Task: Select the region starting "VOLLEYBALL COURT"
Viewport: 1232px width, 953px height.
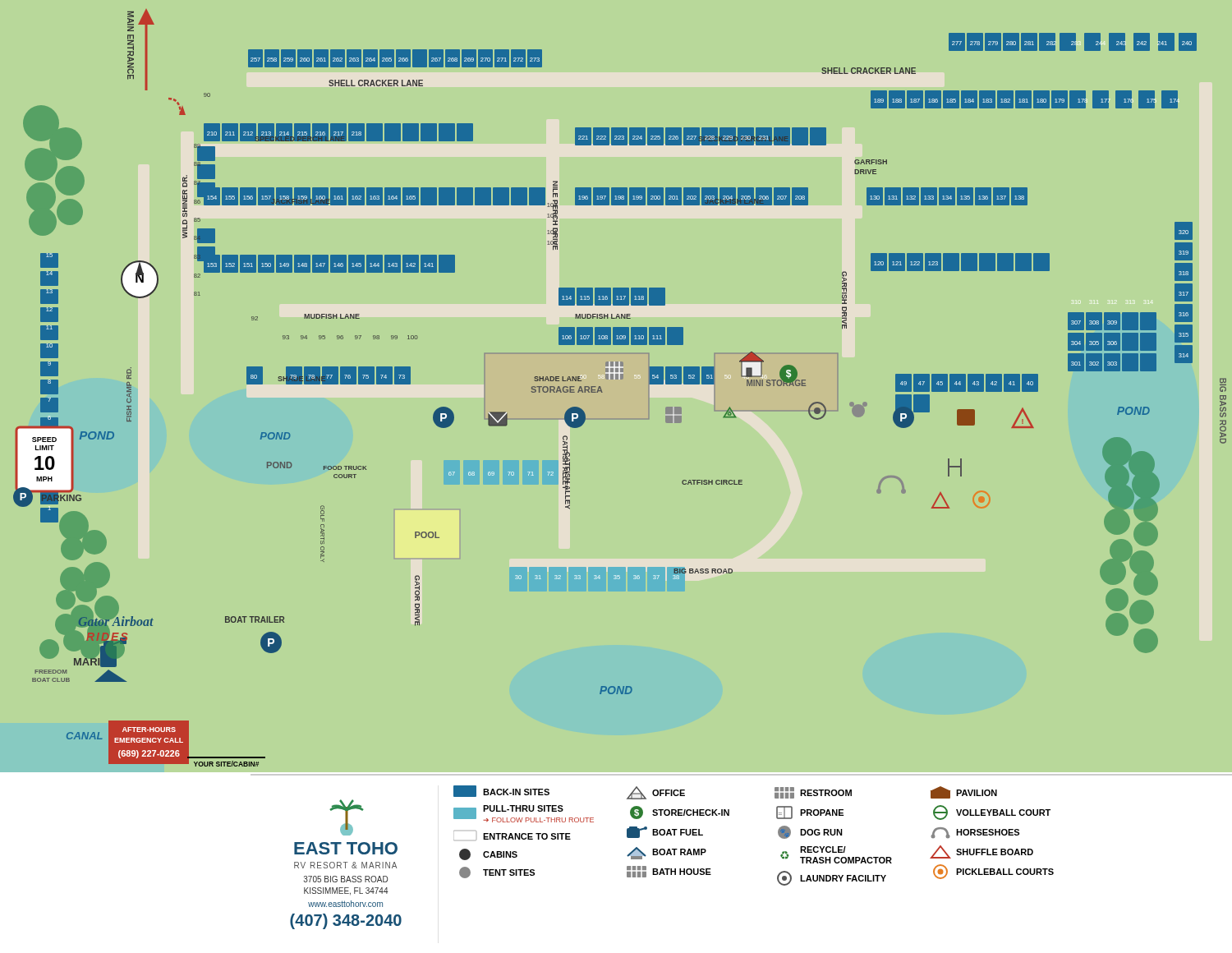Action: coord(990,812)
